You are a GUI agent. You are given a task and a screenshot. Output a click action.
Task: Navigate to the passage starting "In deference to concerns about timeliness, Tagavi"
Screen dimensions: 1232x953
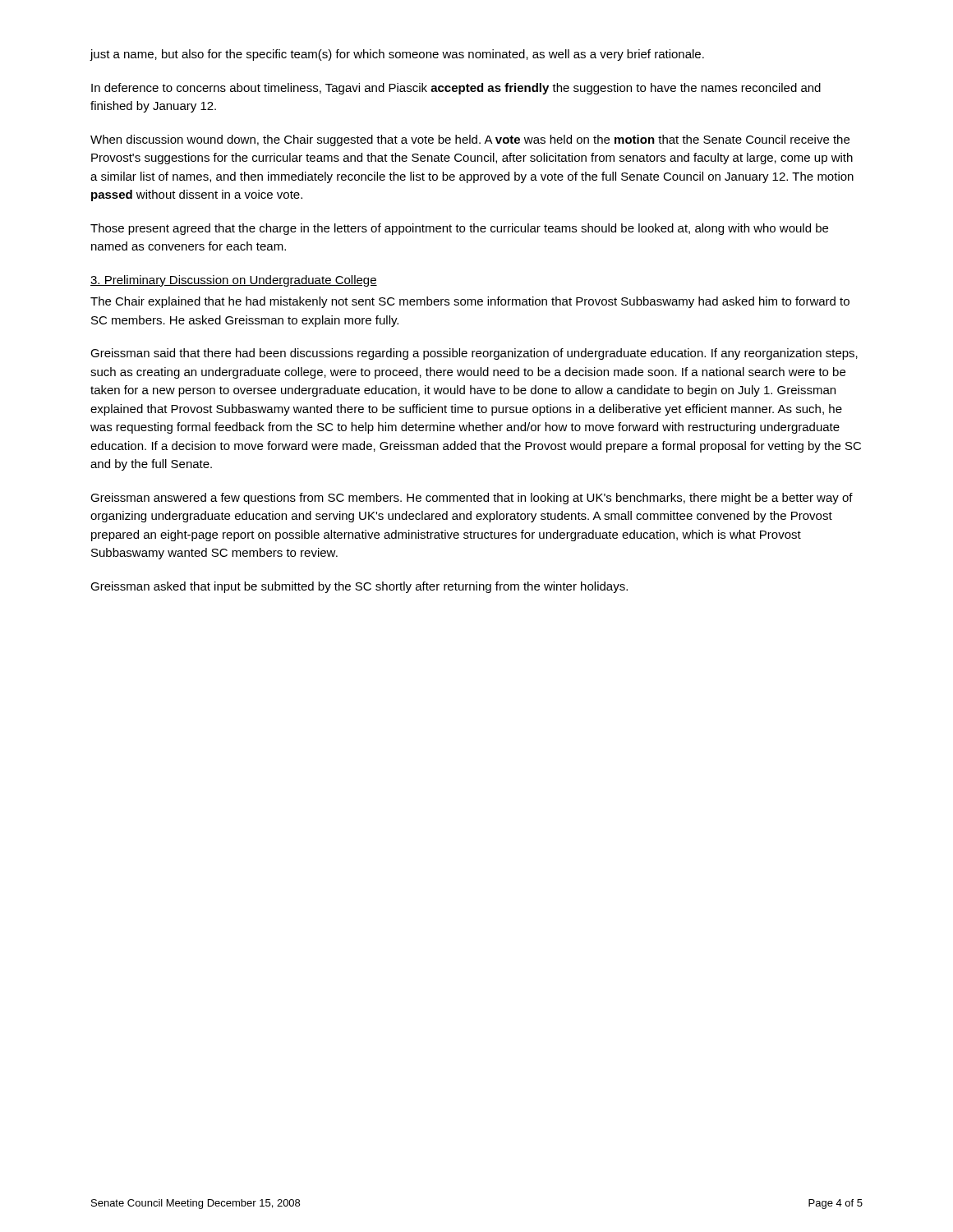[x=456, y=96]
